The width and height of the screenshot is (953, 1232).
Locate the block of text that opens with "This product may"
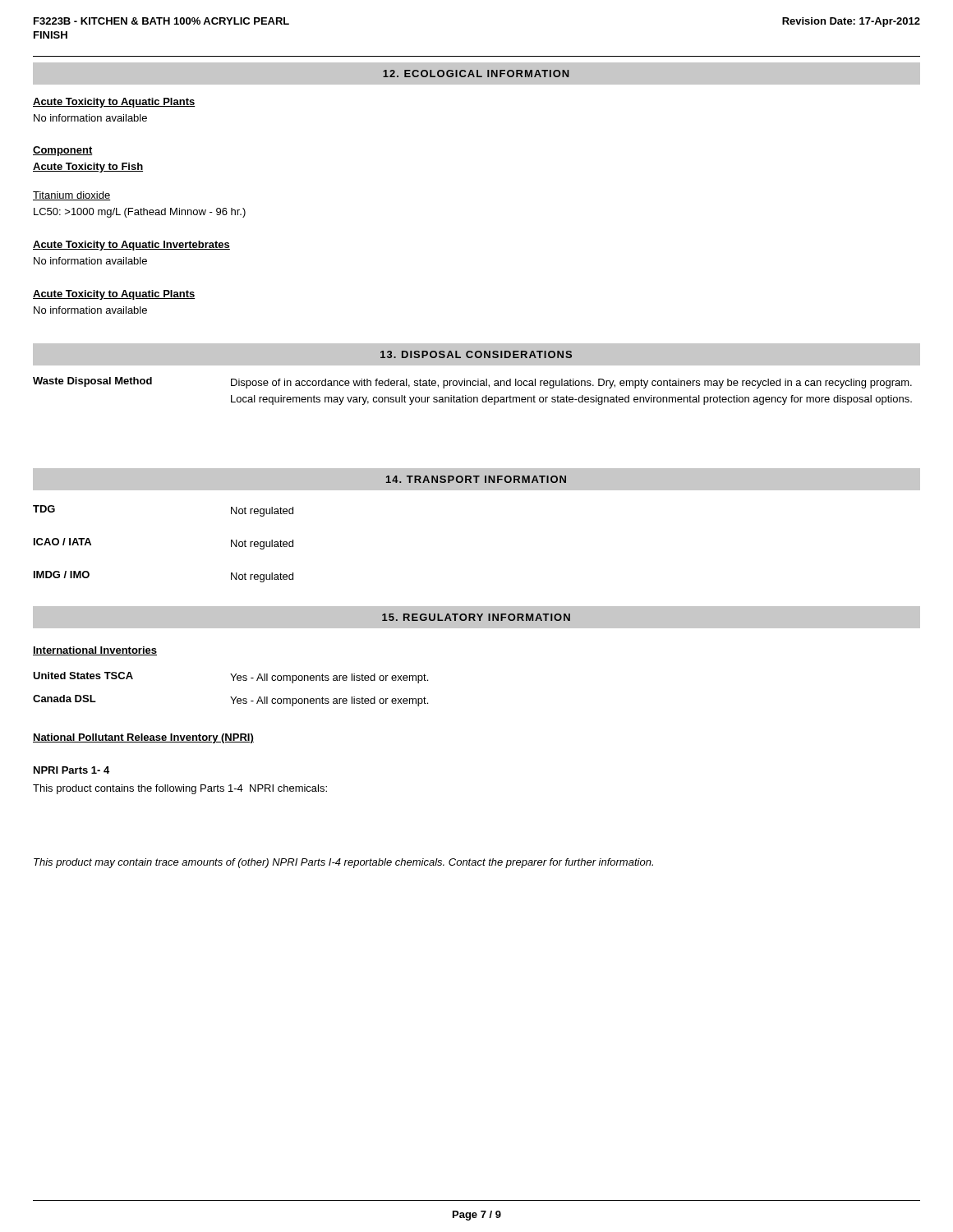point(344,862)
